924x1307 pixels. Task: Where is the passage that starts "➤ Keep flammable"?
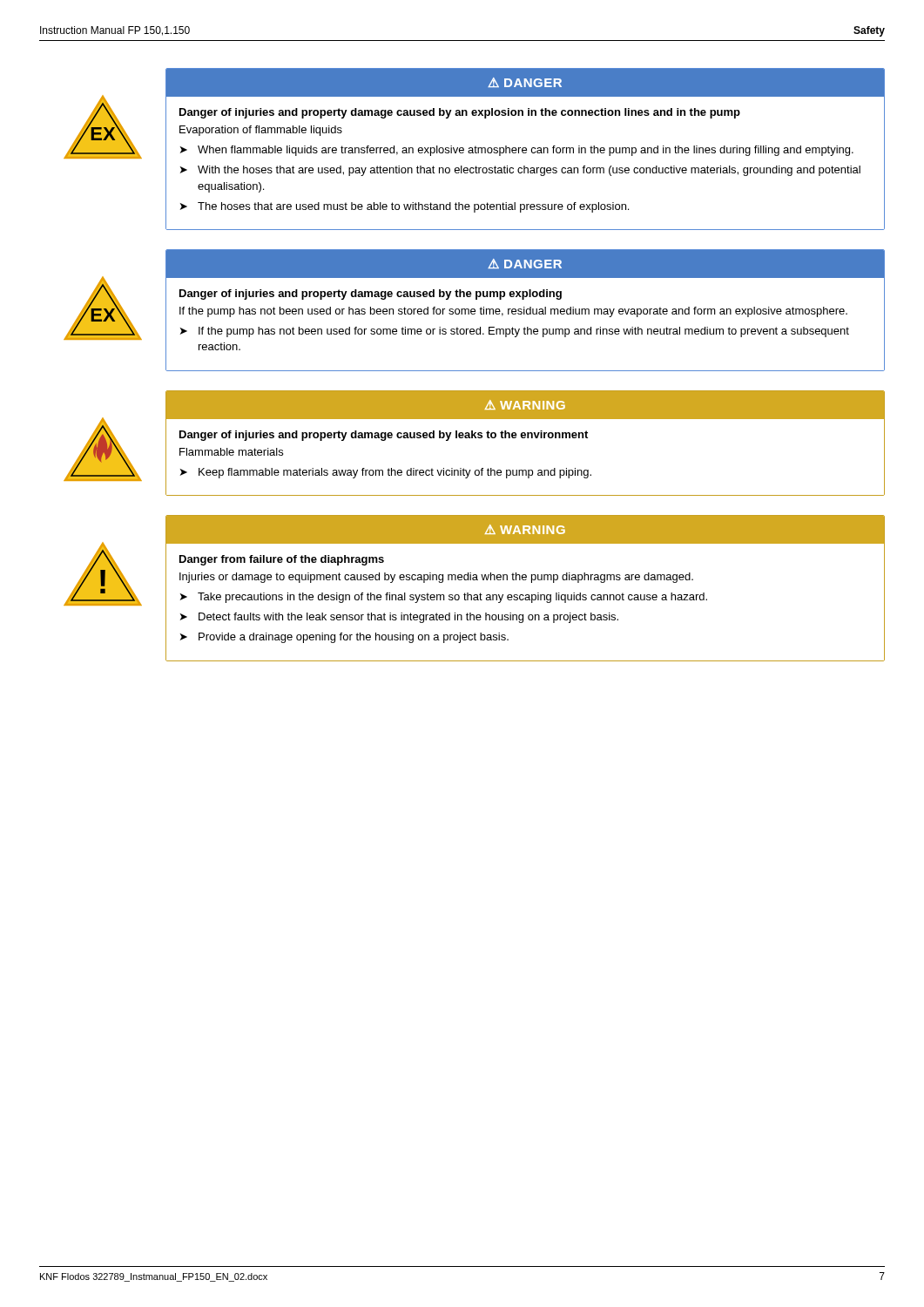point(525,472)
